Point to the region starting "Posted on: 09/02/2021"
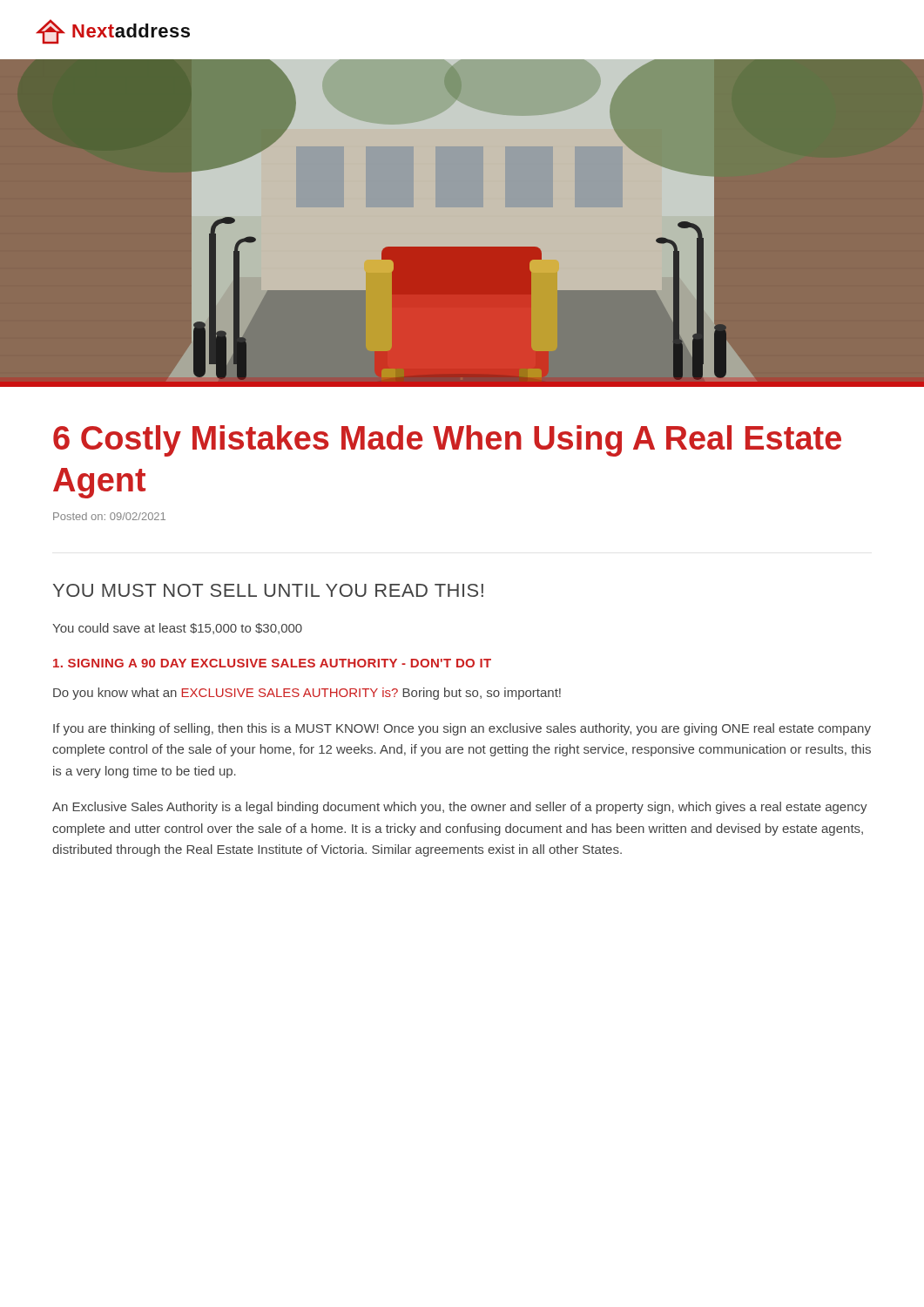924x1307 pixels. [x=109, y=516]
